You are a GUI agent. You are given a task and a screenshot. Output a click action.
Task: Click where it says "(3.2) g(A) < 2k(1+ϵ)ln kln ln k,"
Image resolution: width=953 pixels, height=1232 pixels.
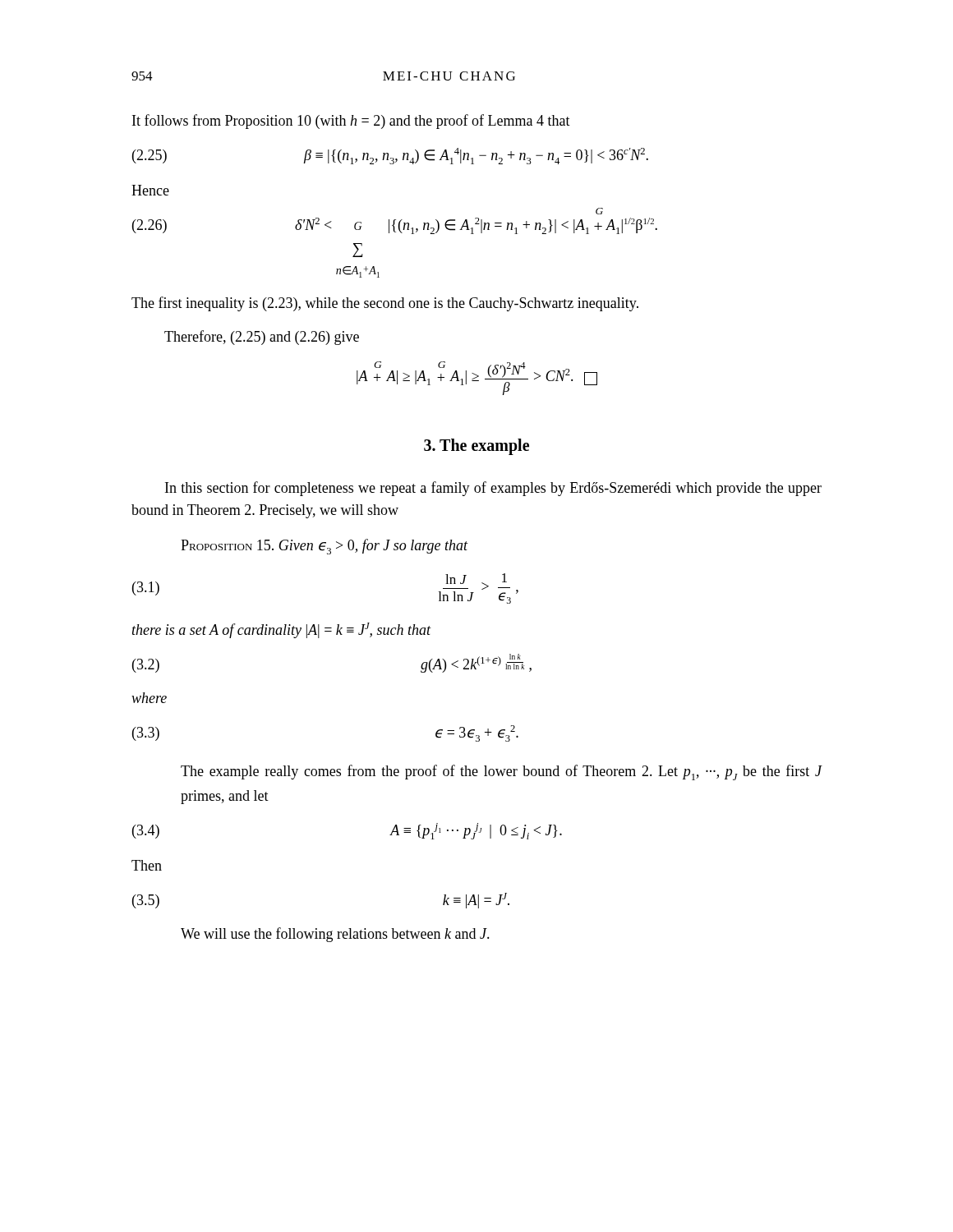440,664
